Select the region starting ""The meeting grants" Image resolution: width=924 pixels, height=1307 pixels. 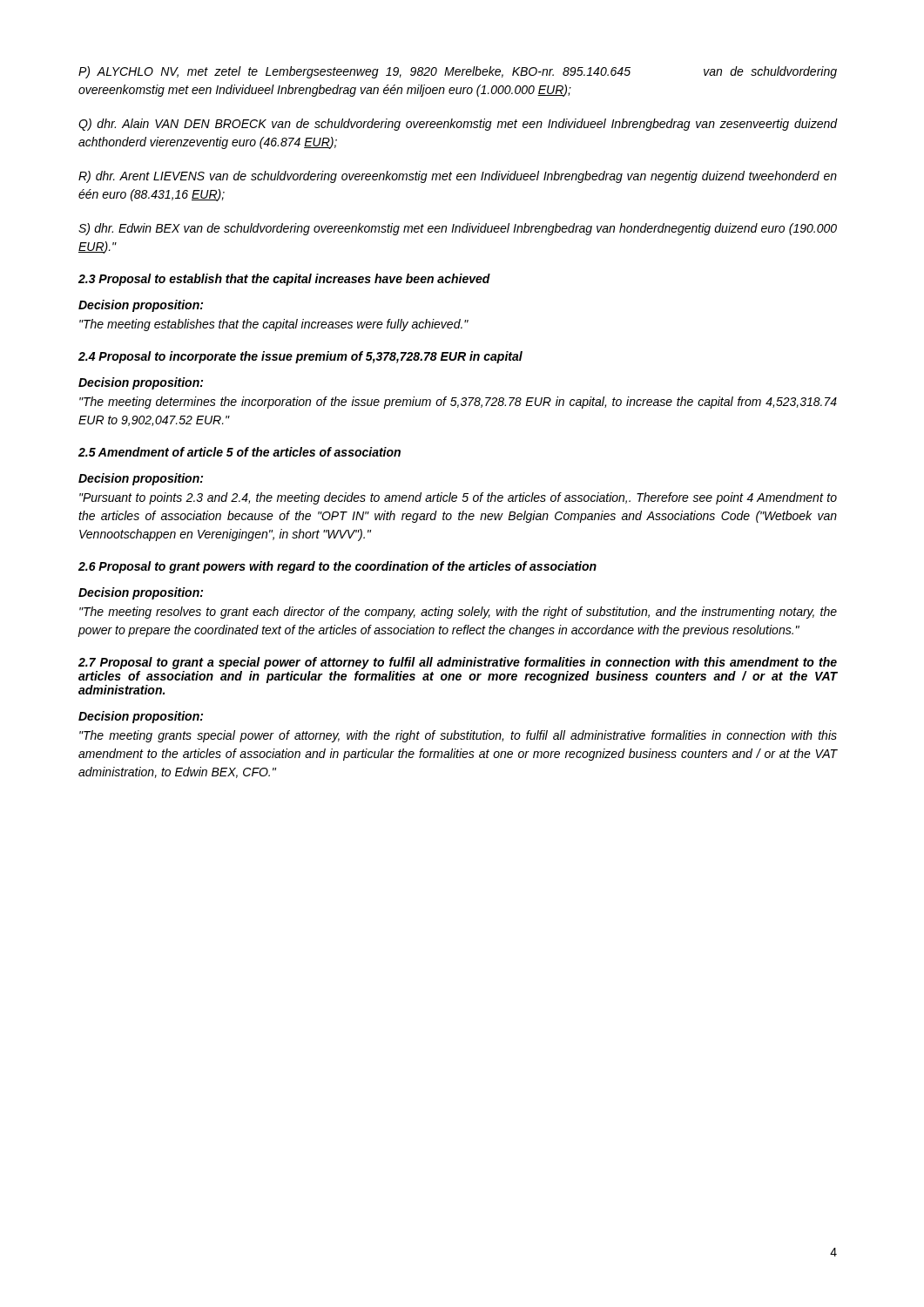458,754
